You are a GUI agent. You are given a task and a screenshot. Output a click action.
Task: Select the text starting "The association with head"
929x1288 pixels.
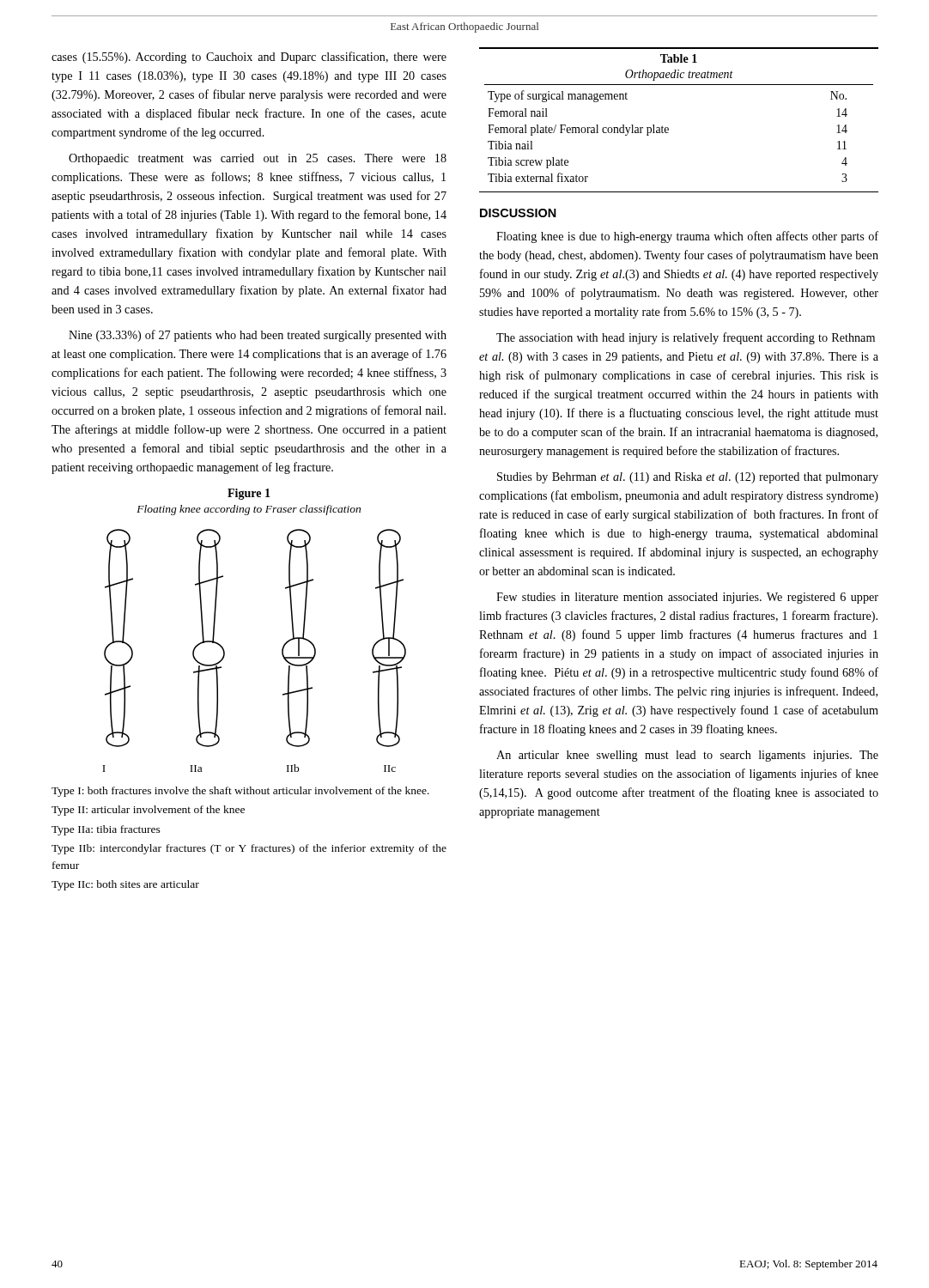click(x=679, y=394)
